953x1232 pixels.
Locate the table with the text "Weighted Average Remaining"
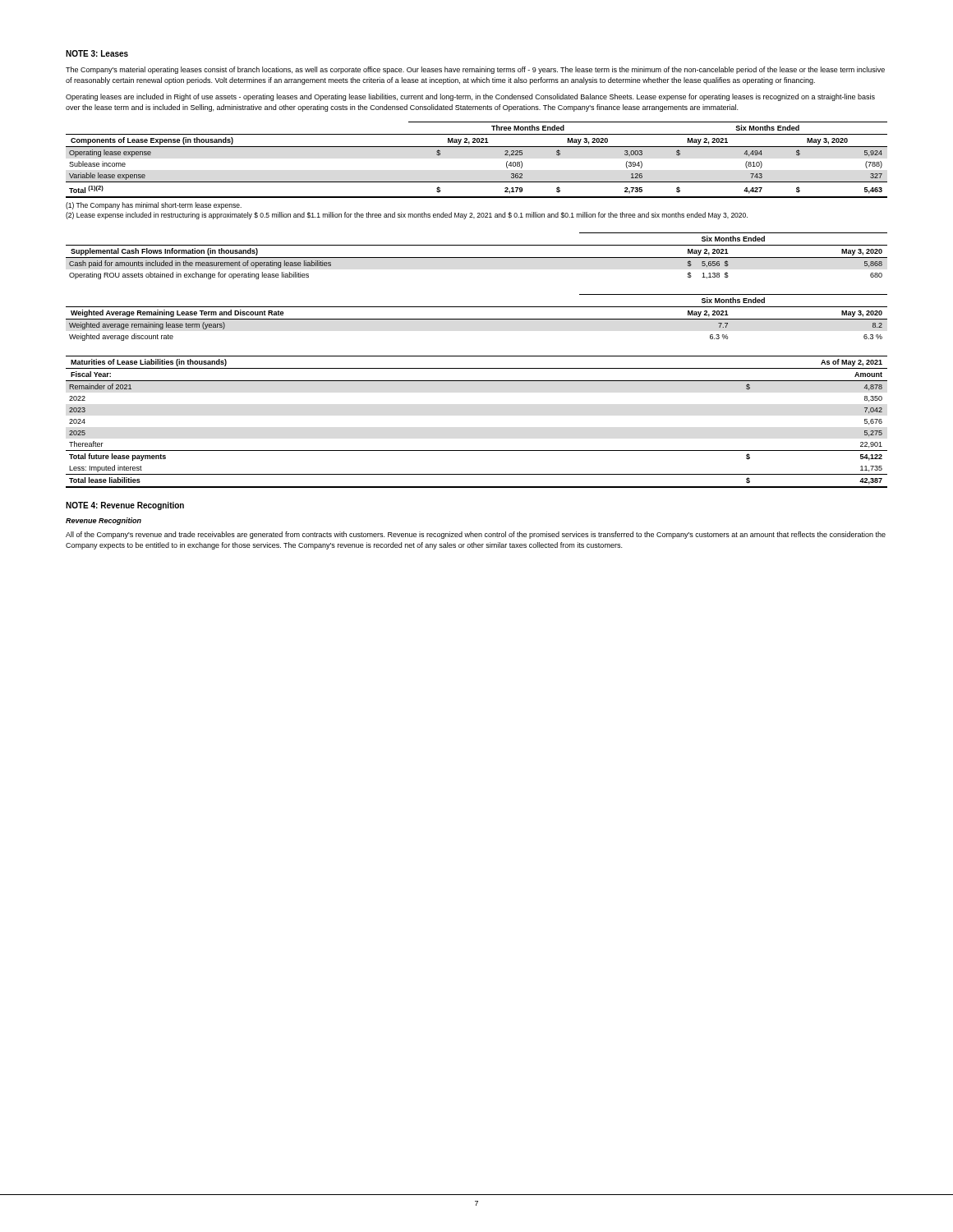(476, 318)
